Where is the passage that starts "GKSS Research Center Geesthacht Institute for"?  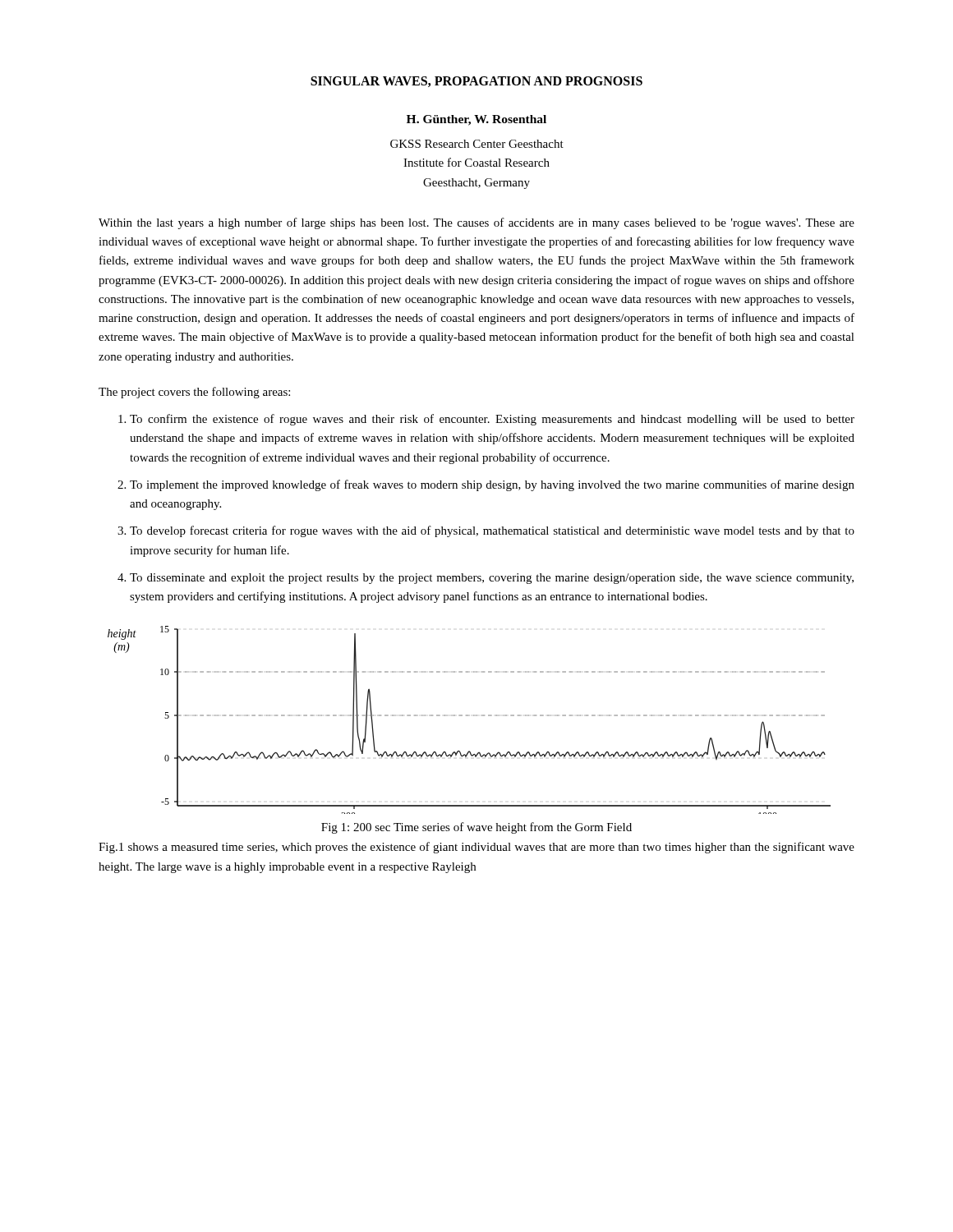pos(476,163)
